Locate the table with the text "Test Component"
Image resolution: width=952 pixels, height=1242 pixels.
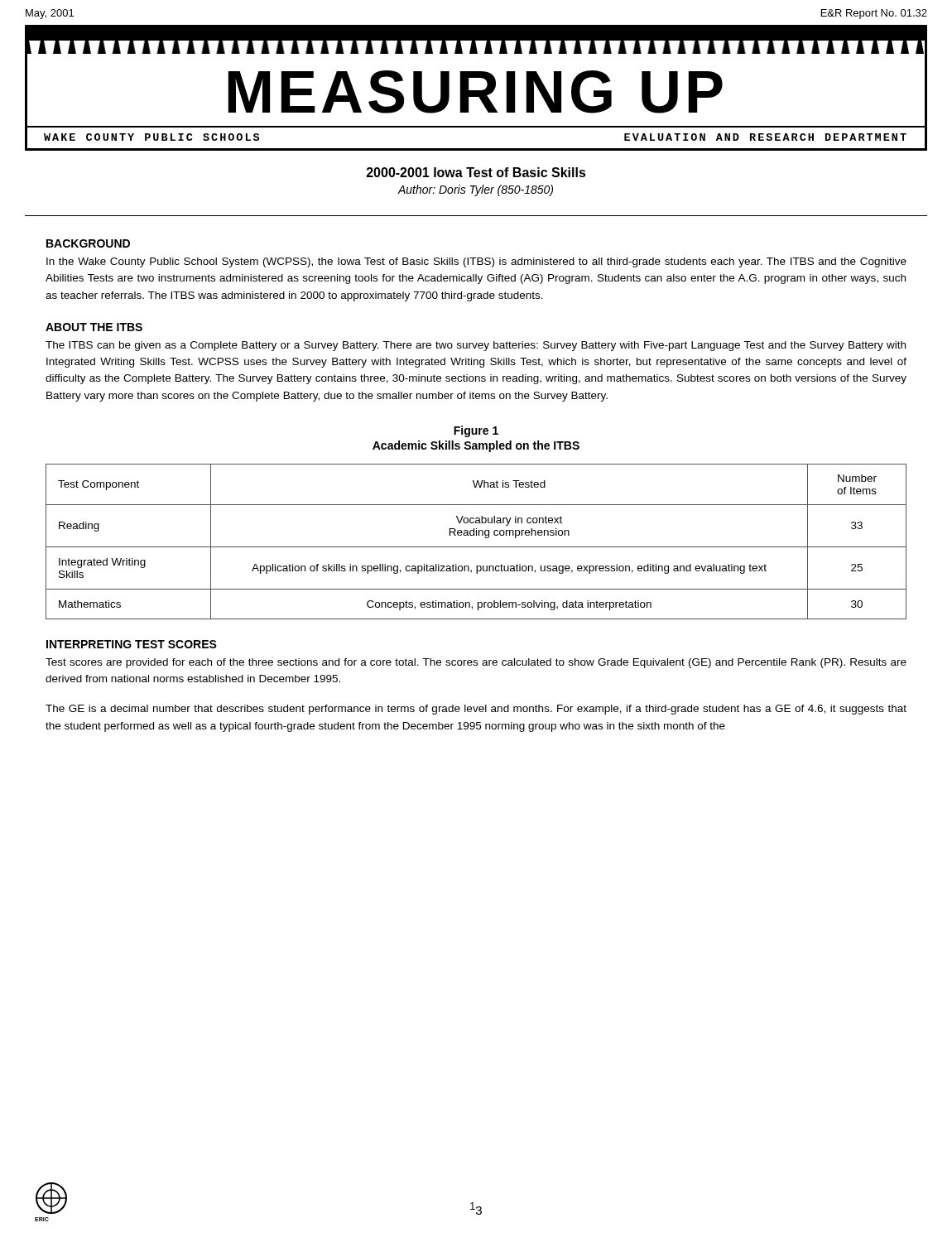click(476, 541)
